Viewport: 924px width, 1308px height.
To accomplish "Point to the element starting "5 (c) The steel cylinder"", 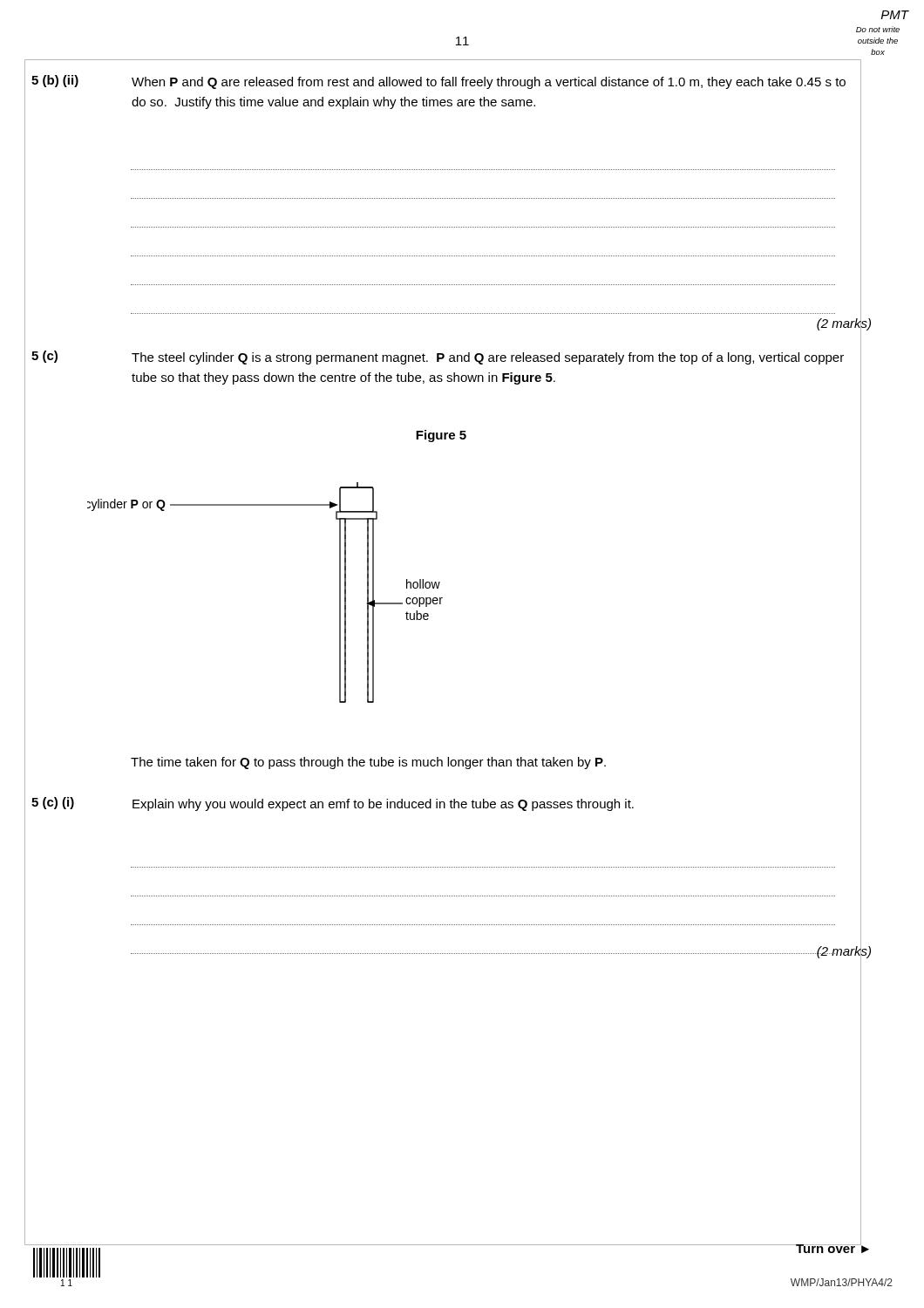I will [441, 367].
